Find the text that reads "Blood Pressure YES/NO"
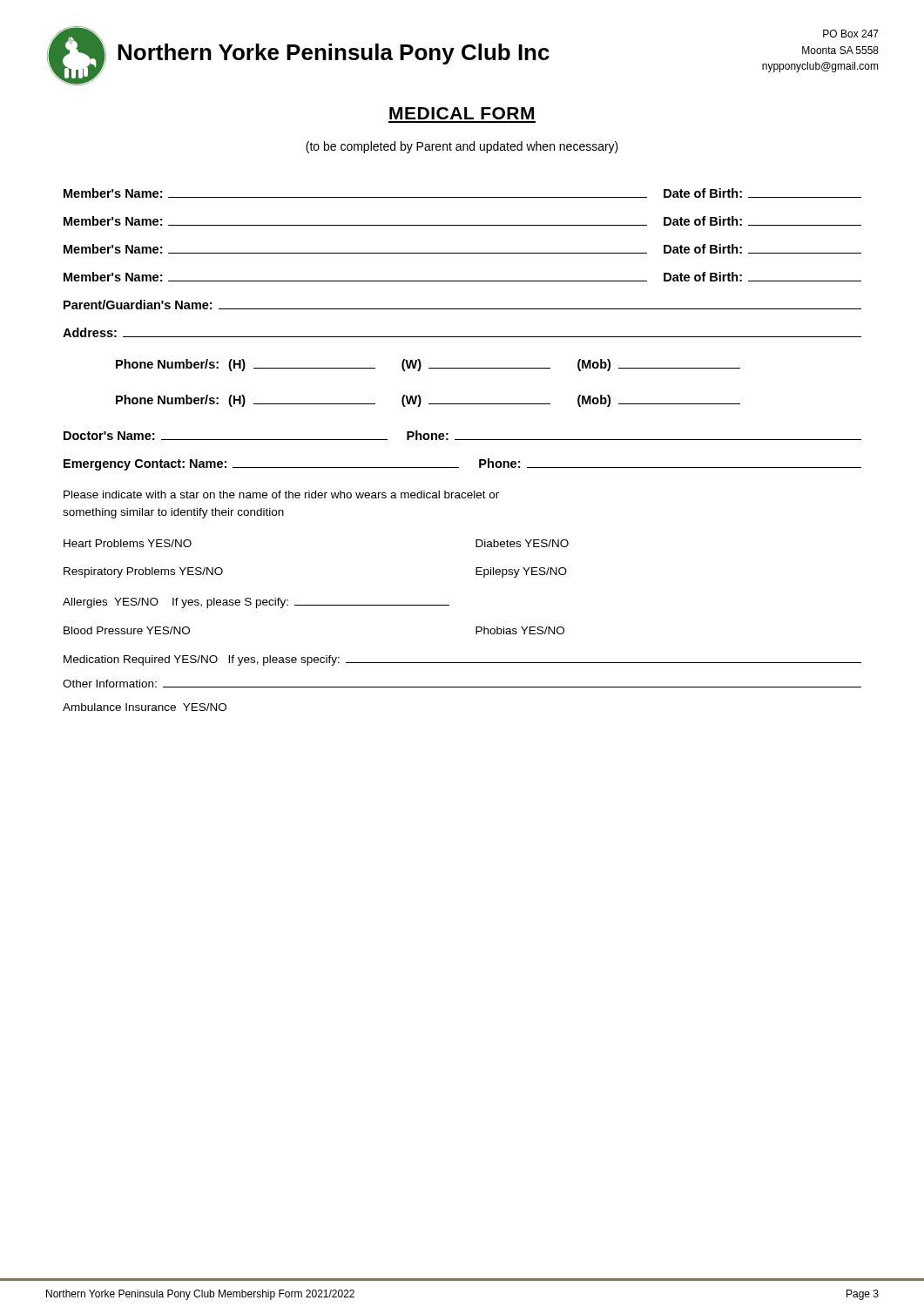The image size is (924, 1307). click(127, 631)
